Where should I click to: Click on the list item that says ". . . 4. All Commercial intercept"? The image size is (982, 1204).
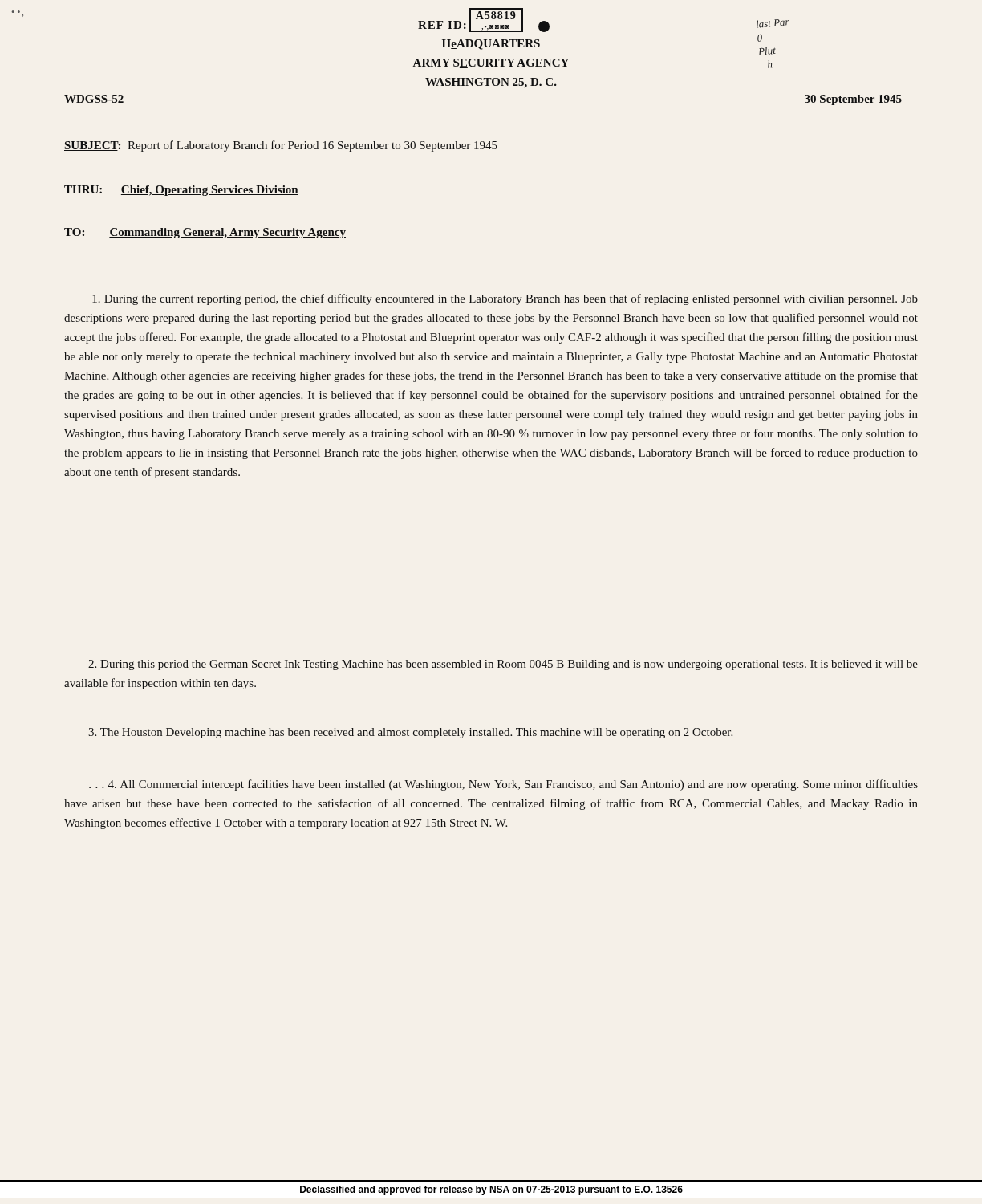[491, 803]
